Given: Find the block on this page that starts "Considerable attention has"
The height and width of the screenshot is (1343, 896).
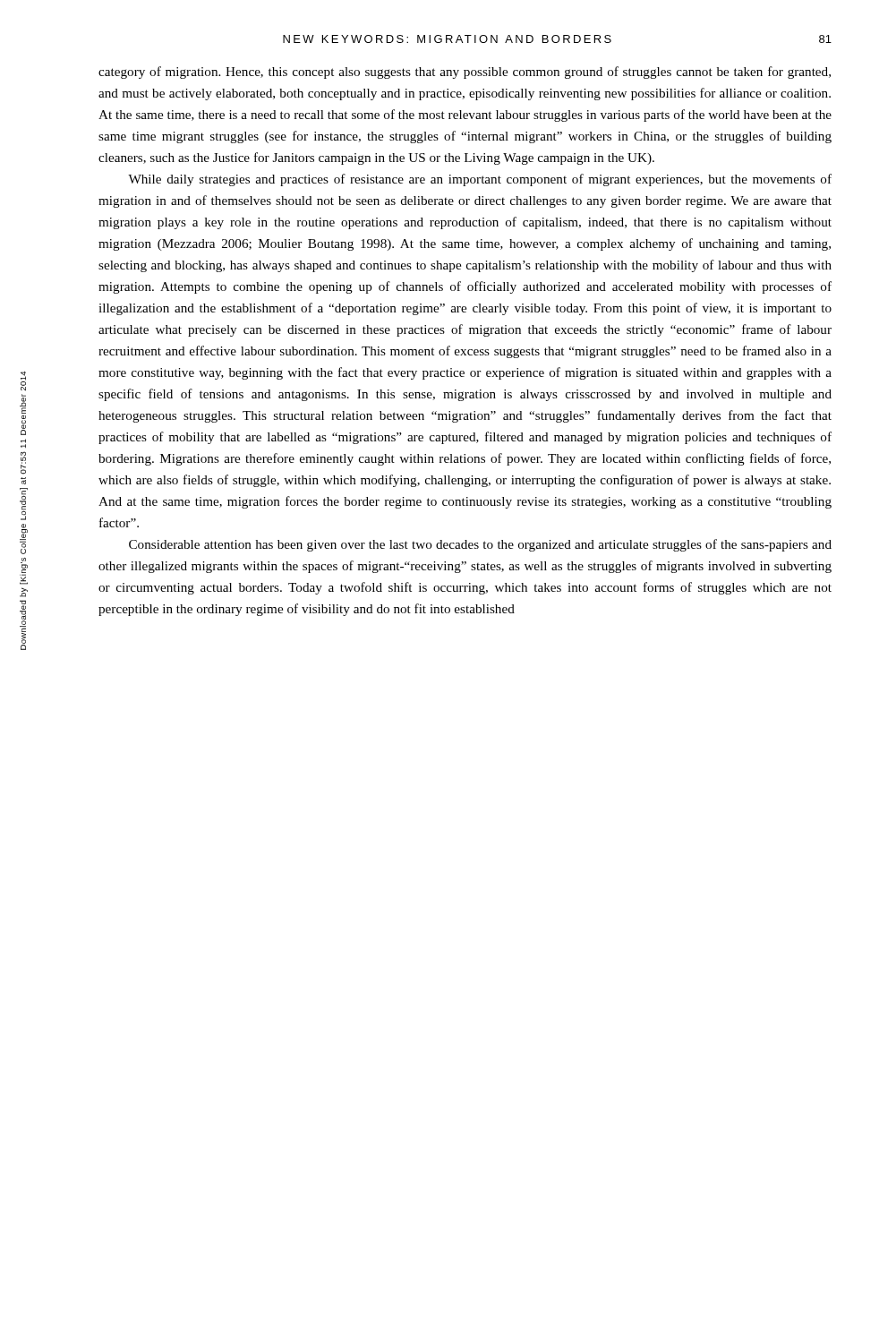Looking at the screenshot, I should point(465,577).
